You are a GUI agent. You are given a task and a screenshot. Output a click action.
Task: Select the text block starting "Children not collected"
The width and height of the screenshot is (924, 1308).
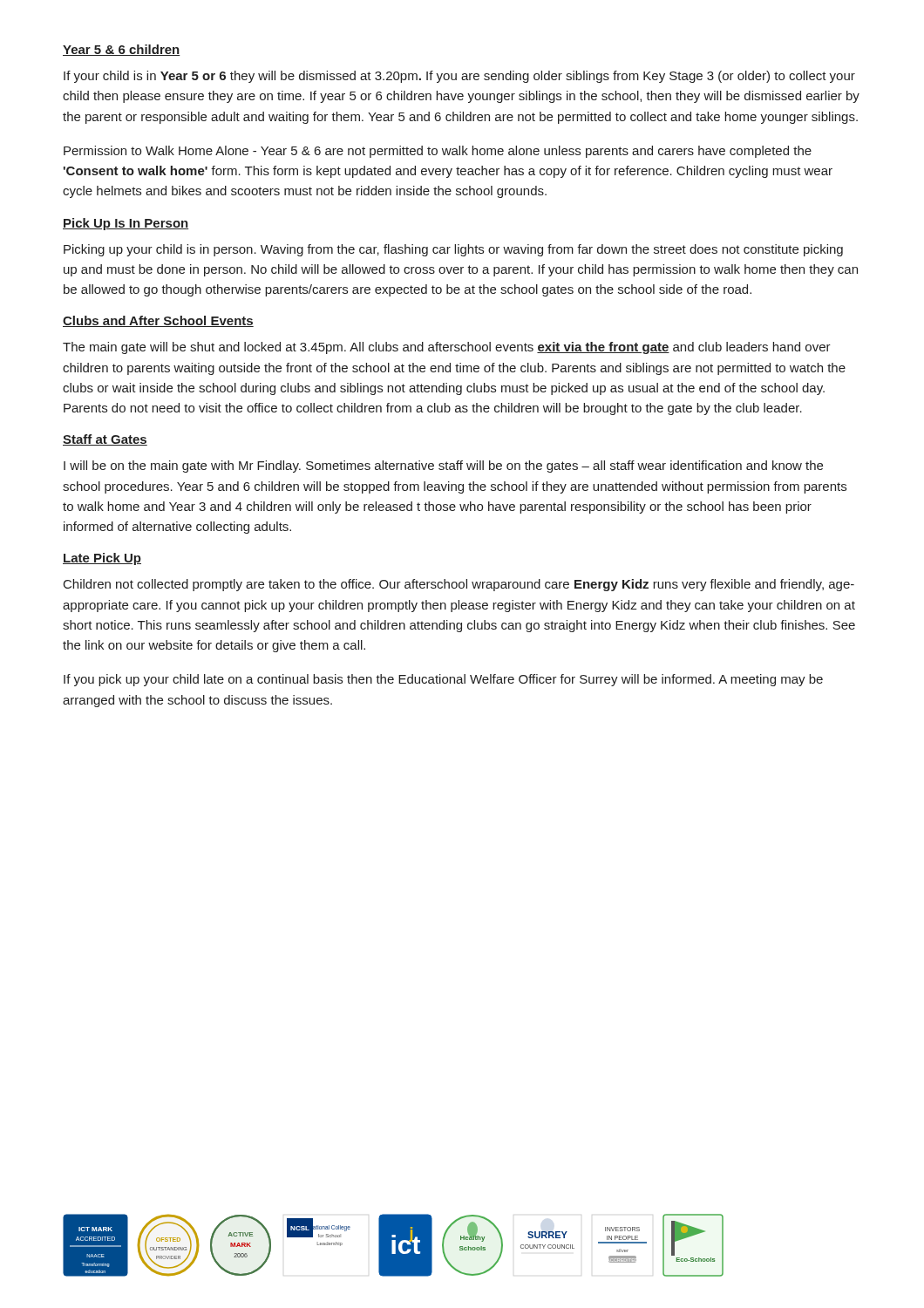click(x=459, y=614)
